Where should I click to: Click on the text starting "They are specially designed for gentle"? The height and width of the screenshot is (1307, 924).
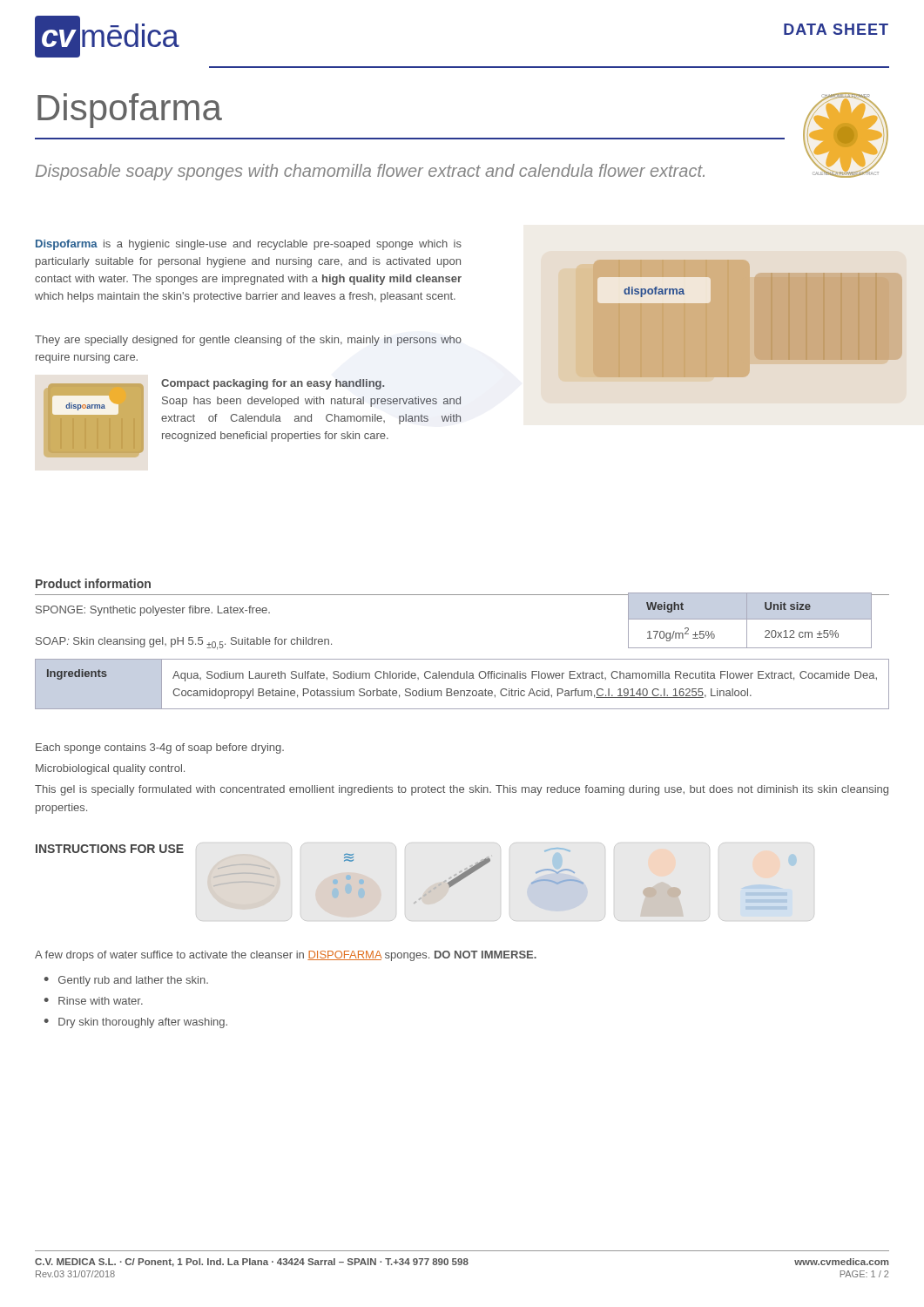(x=248, y=348)
